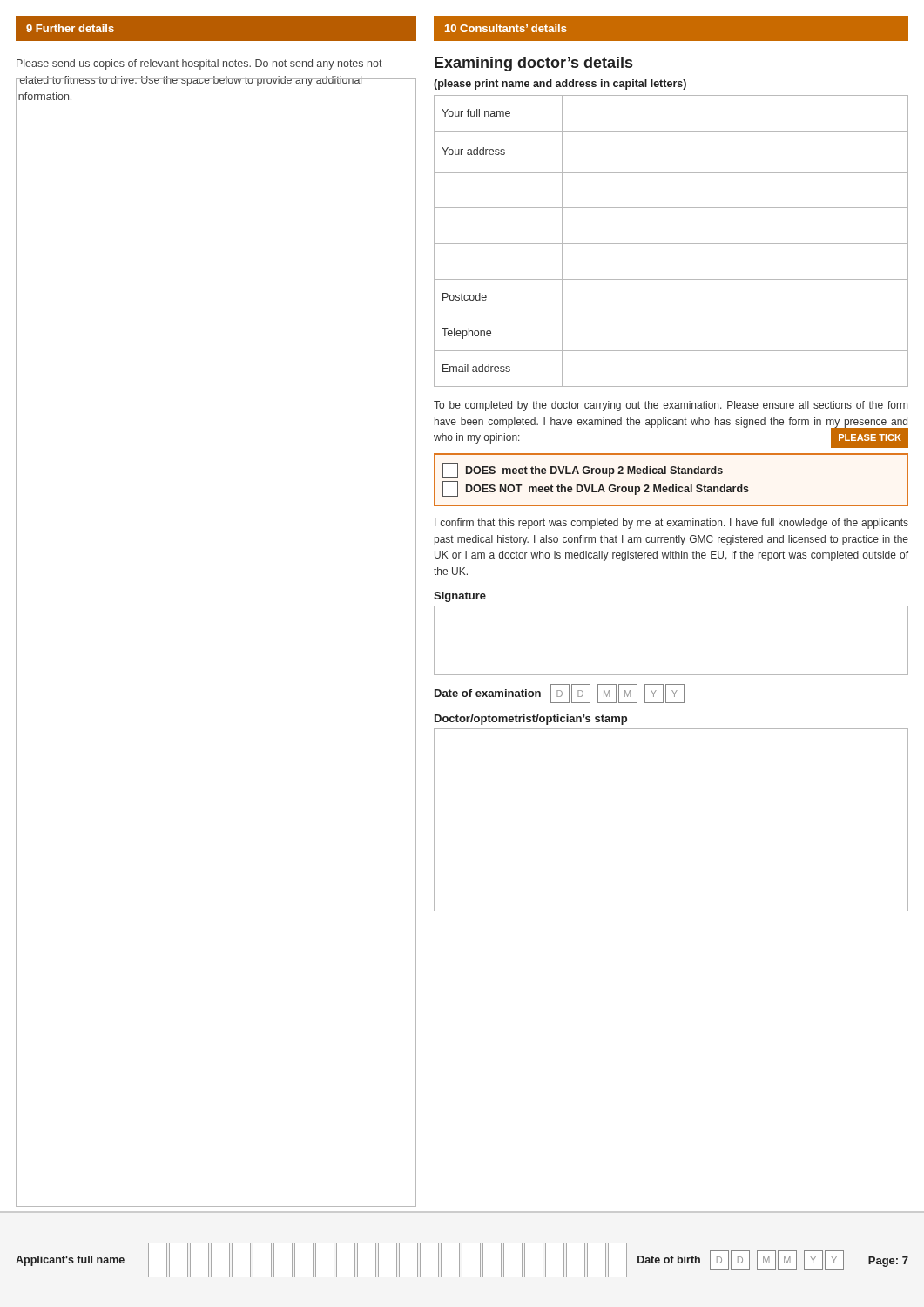Click on the text block that reads "(please print name and address in"
The width and height of the screenshot is (924, 1307).
[560, 84]
